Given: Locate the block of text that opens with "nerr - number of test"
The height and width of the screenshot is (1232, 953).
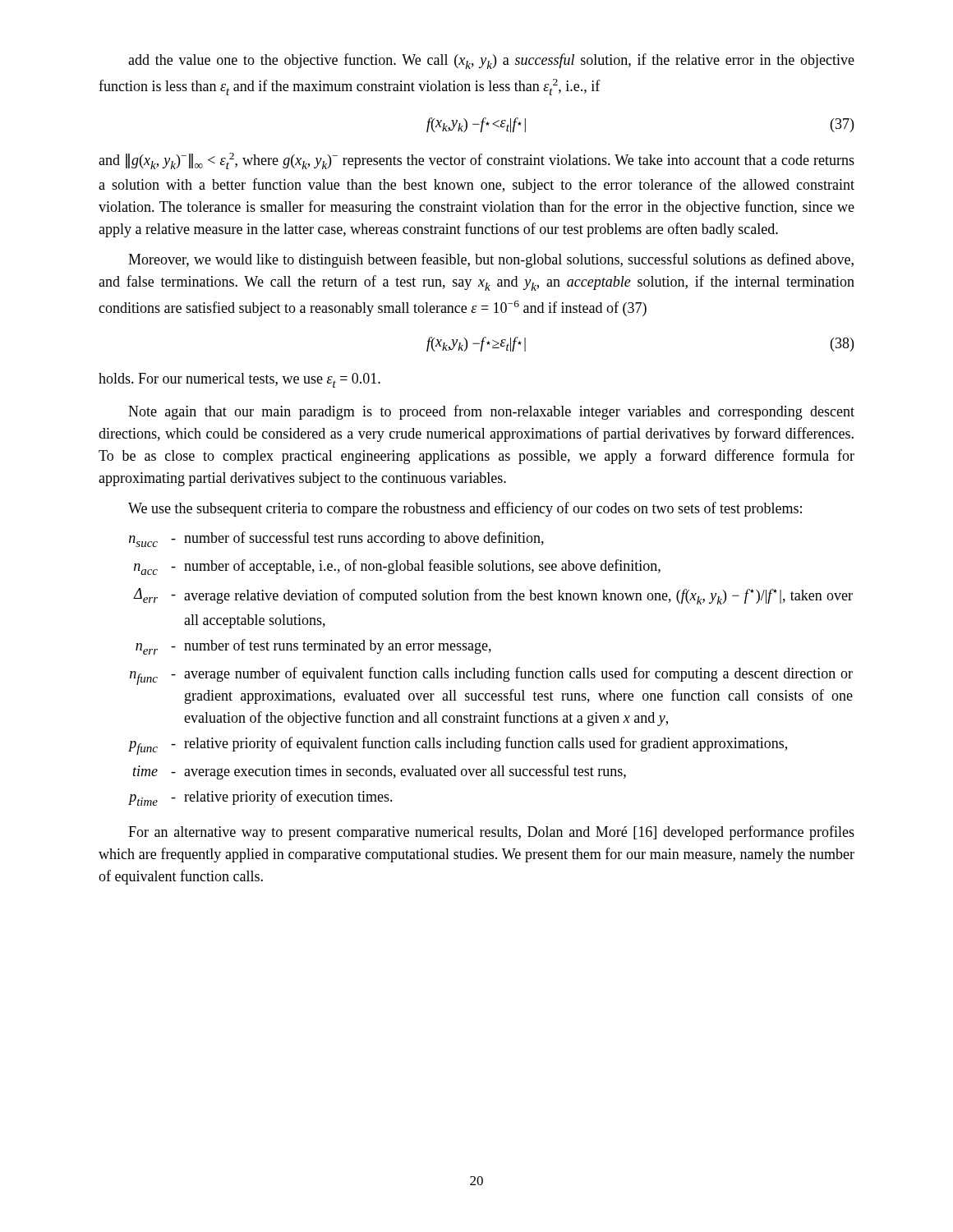Looking at the screenshot, I should [x=476, y=647].
